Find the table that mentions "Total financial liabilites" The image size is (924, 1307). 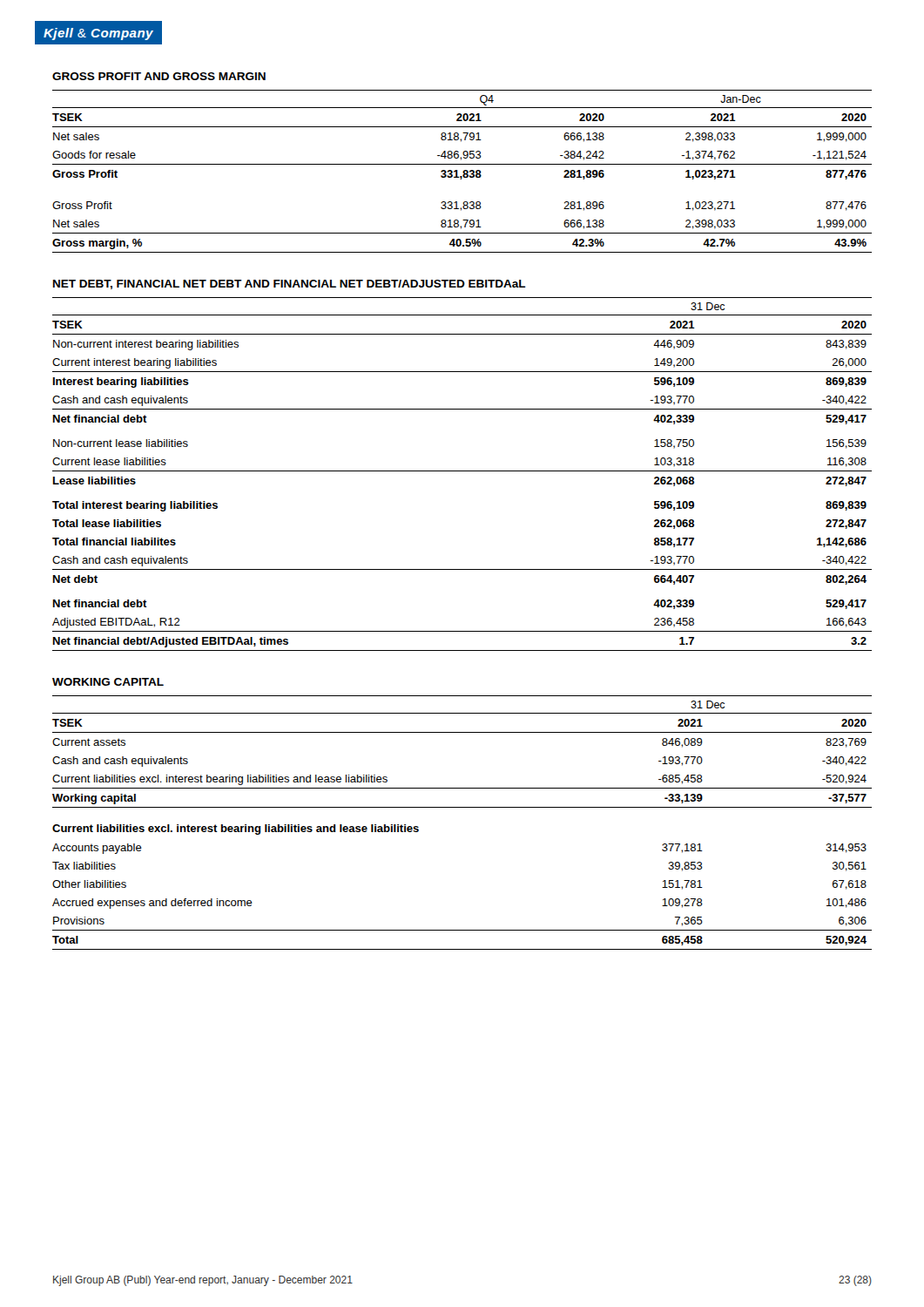click(462, 474)
